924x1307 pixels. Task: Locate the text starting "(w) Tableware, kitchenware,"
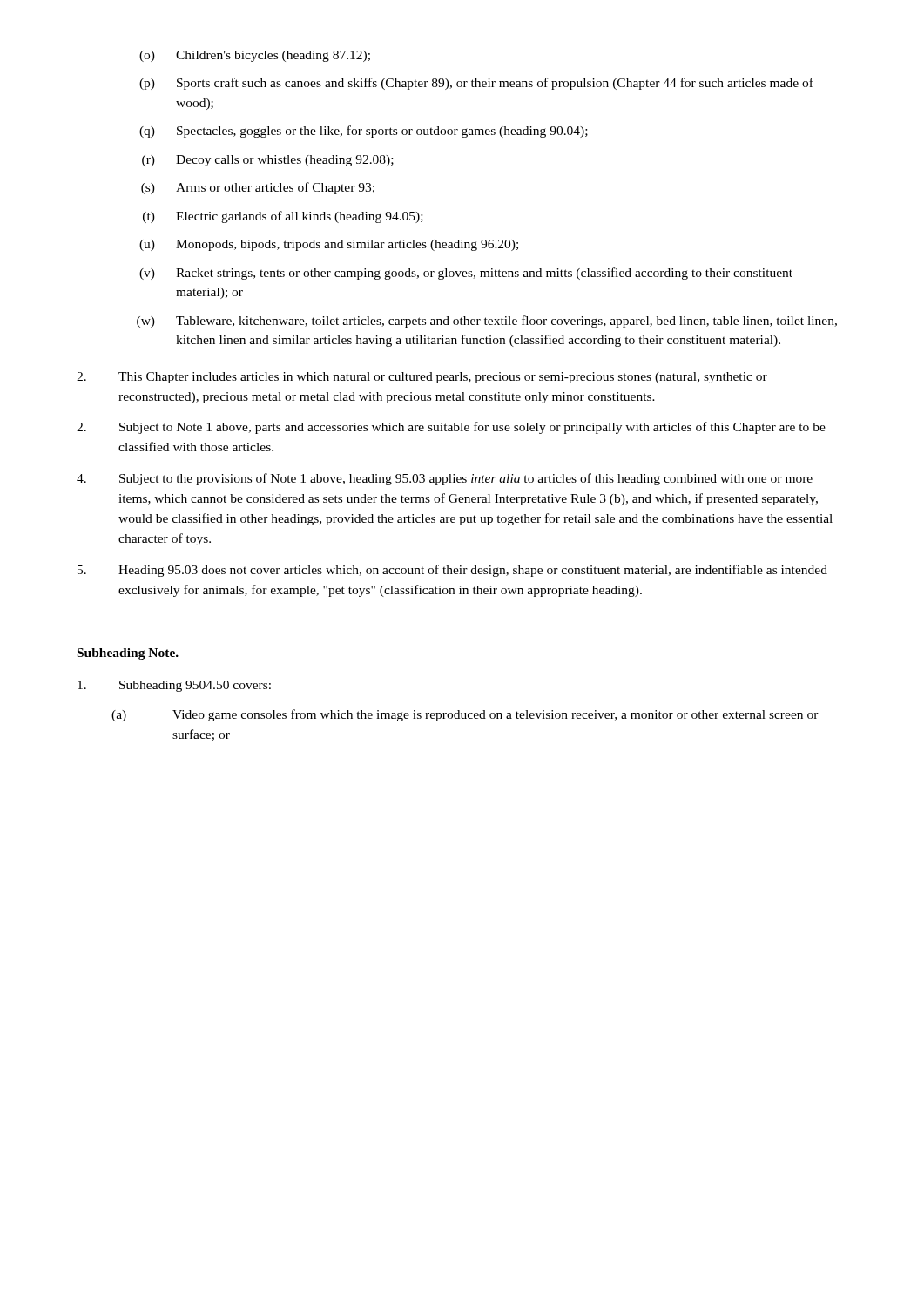pyautogui.click(x=462, y=330)
